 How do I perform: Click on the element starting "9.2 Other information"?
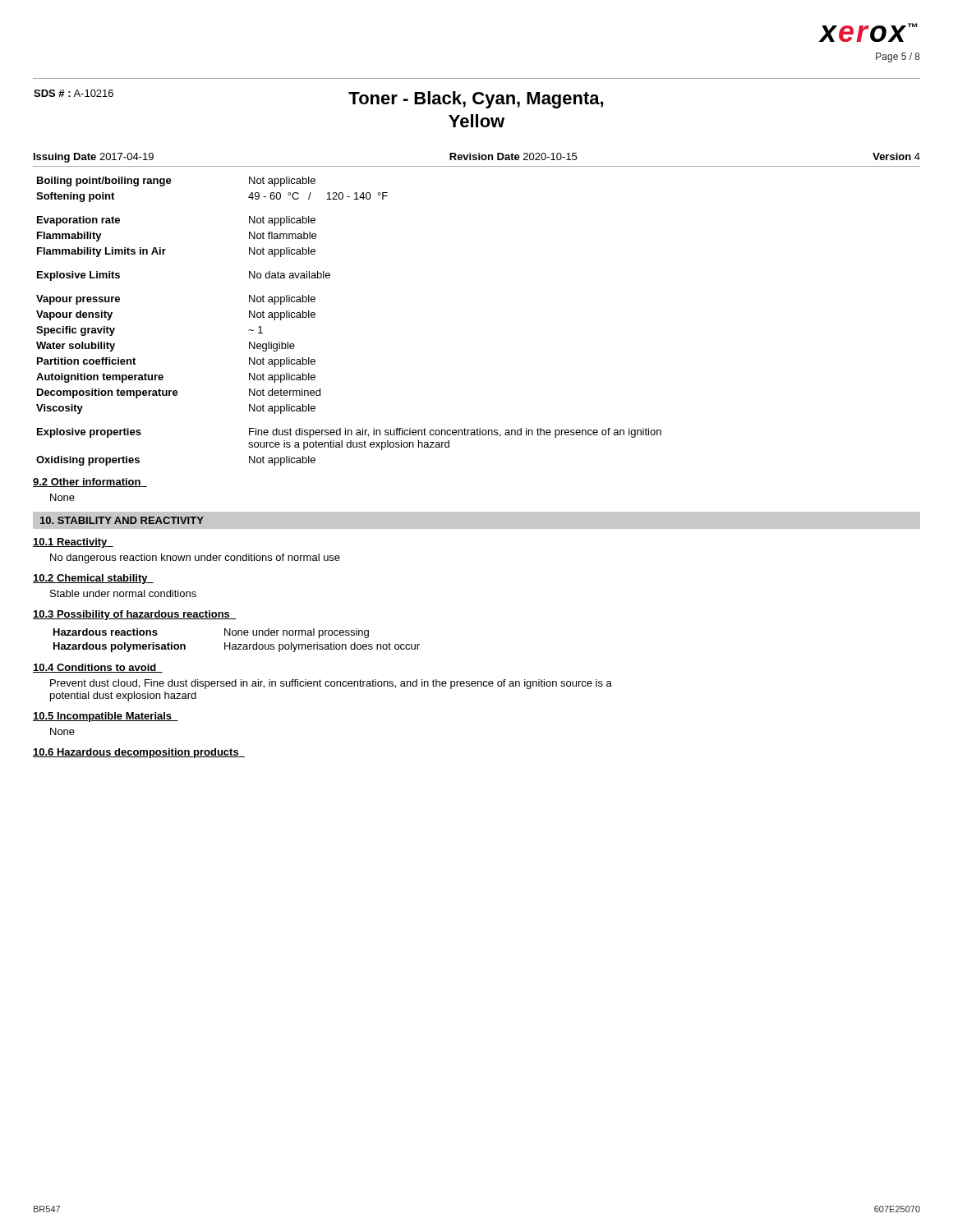tap(90, 482)
